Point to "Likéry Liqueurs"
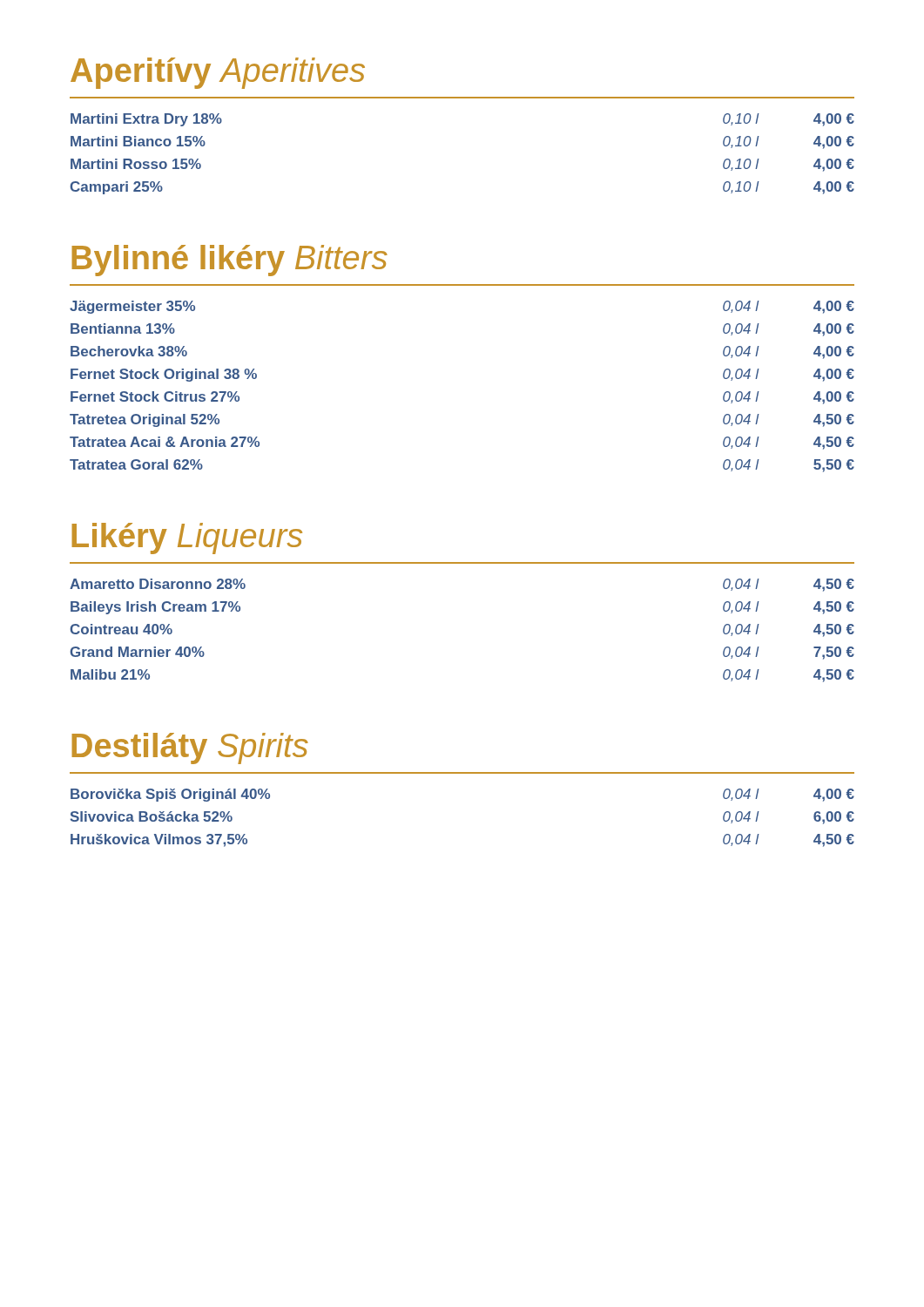The height and width of the screenshot is (1307, 924). pyautogui.click(x=187, y=536)
